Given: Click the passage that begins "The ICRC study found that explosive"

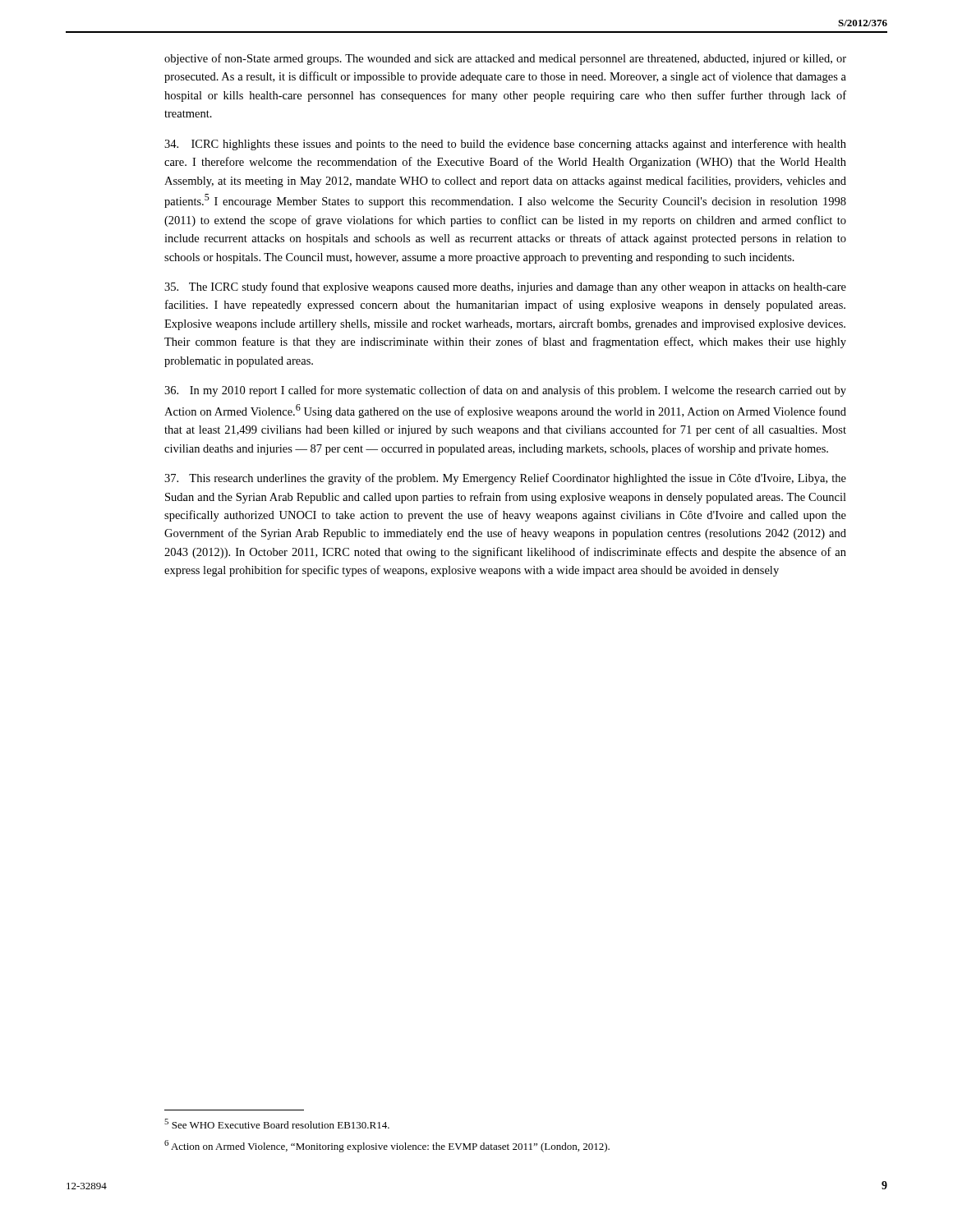Looking at the screenshot, I should click(505, 324).
